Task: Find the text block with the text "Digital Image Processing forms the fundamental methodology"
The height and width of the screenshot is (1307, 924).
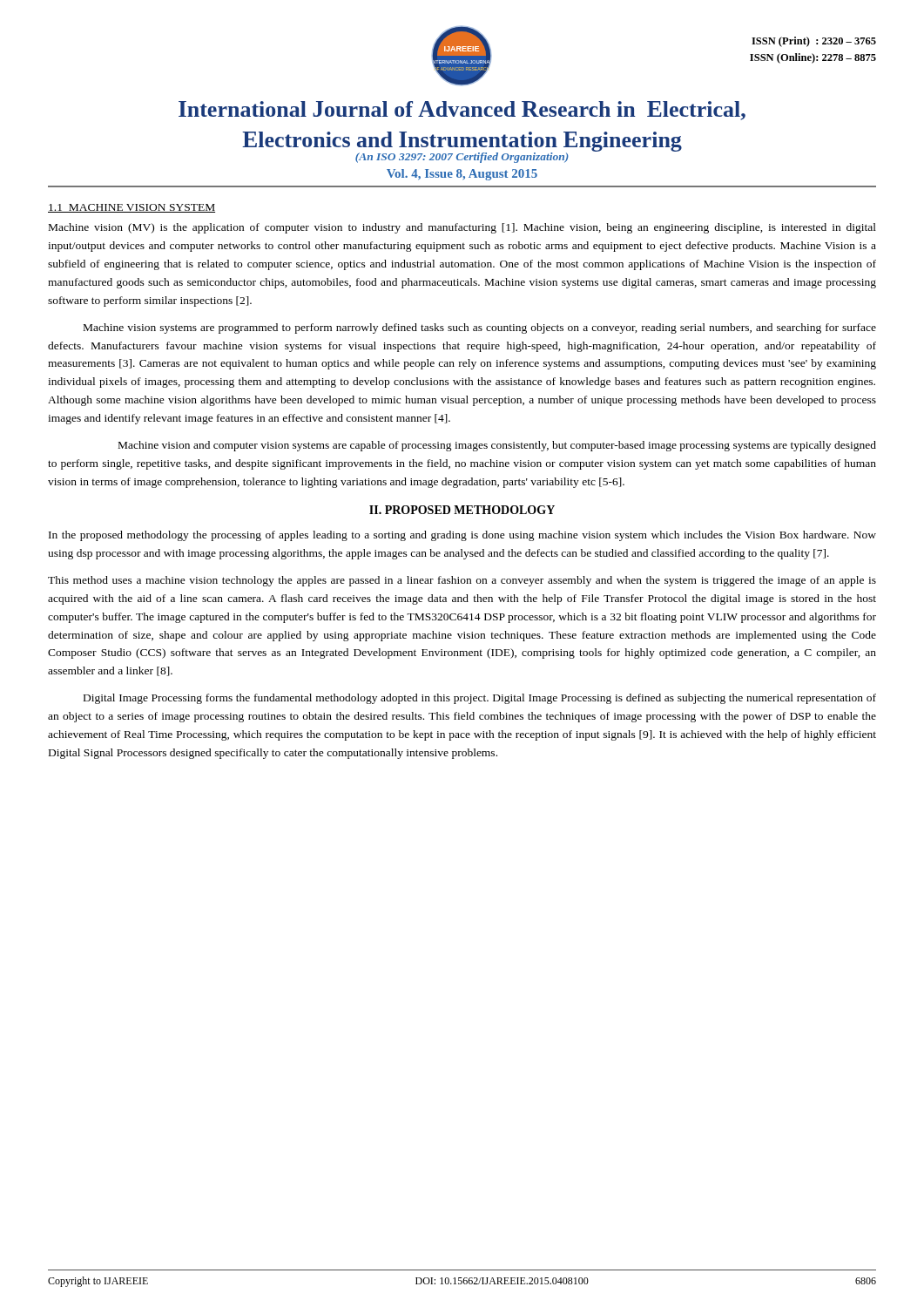Action: (462, 725)
